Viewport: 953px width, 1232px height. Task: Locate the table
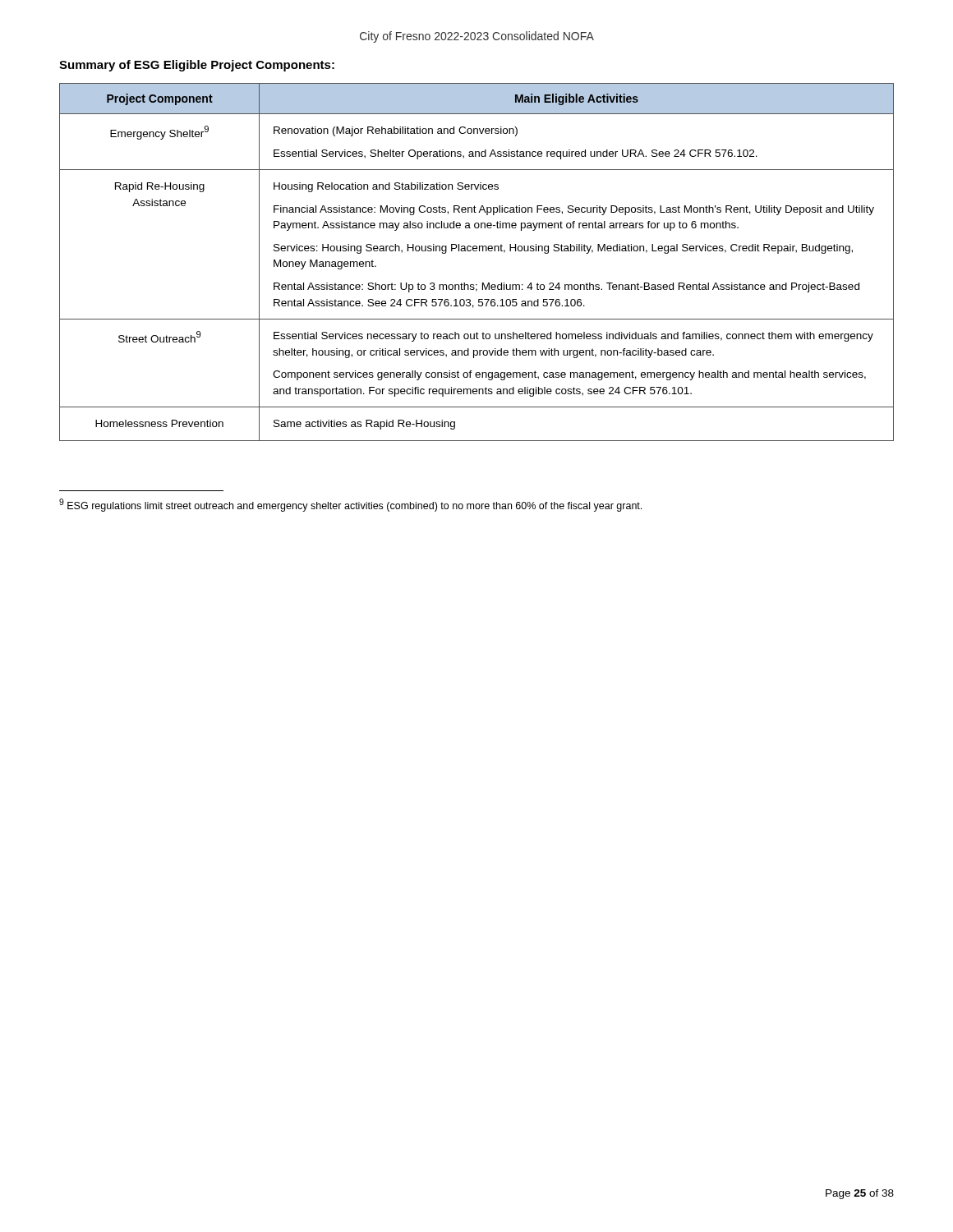476,262
